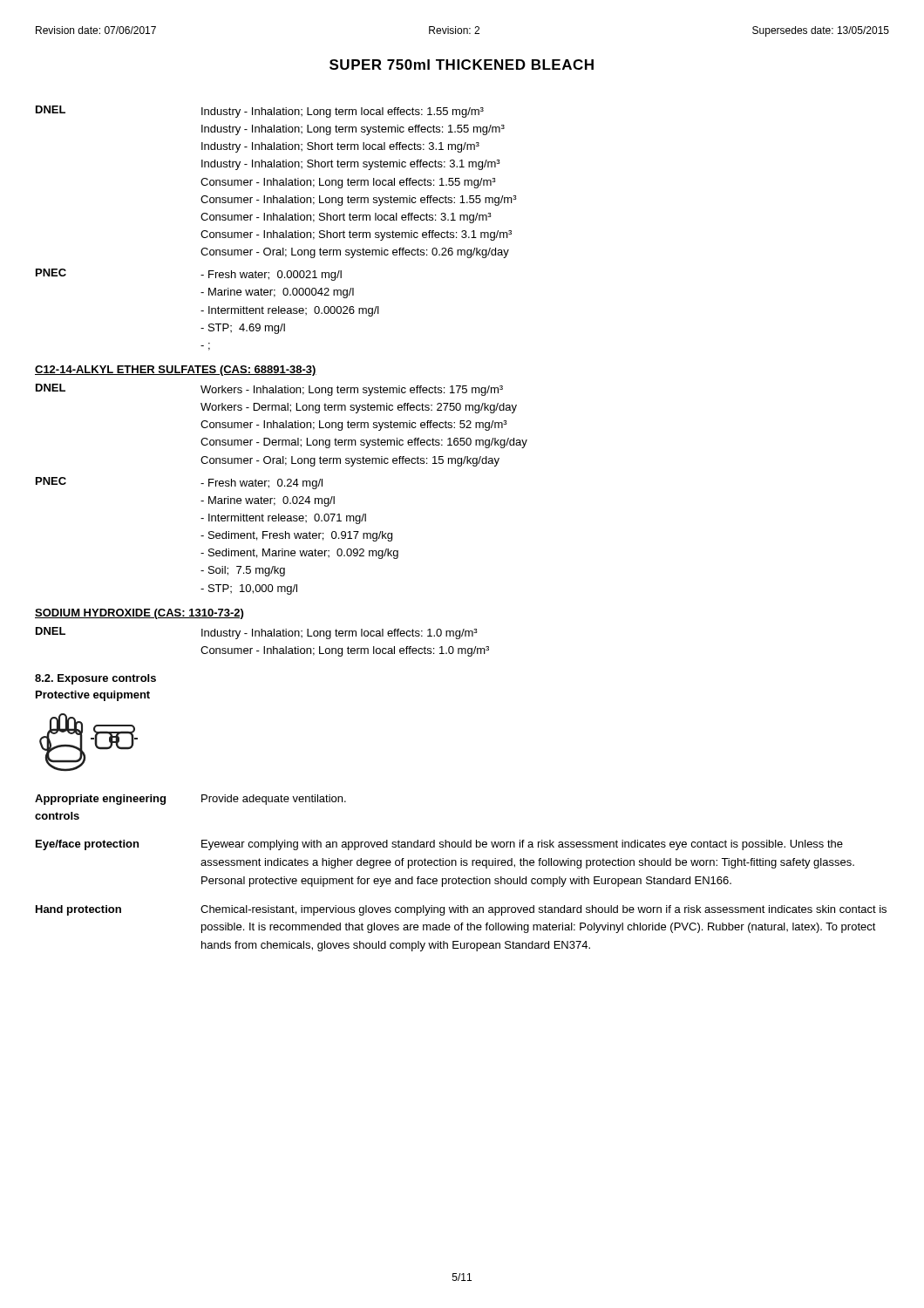Click the passage that begins "Eye/face protection Eyewear complying"
924x1308 pixels.
click(x=462, y=863)
